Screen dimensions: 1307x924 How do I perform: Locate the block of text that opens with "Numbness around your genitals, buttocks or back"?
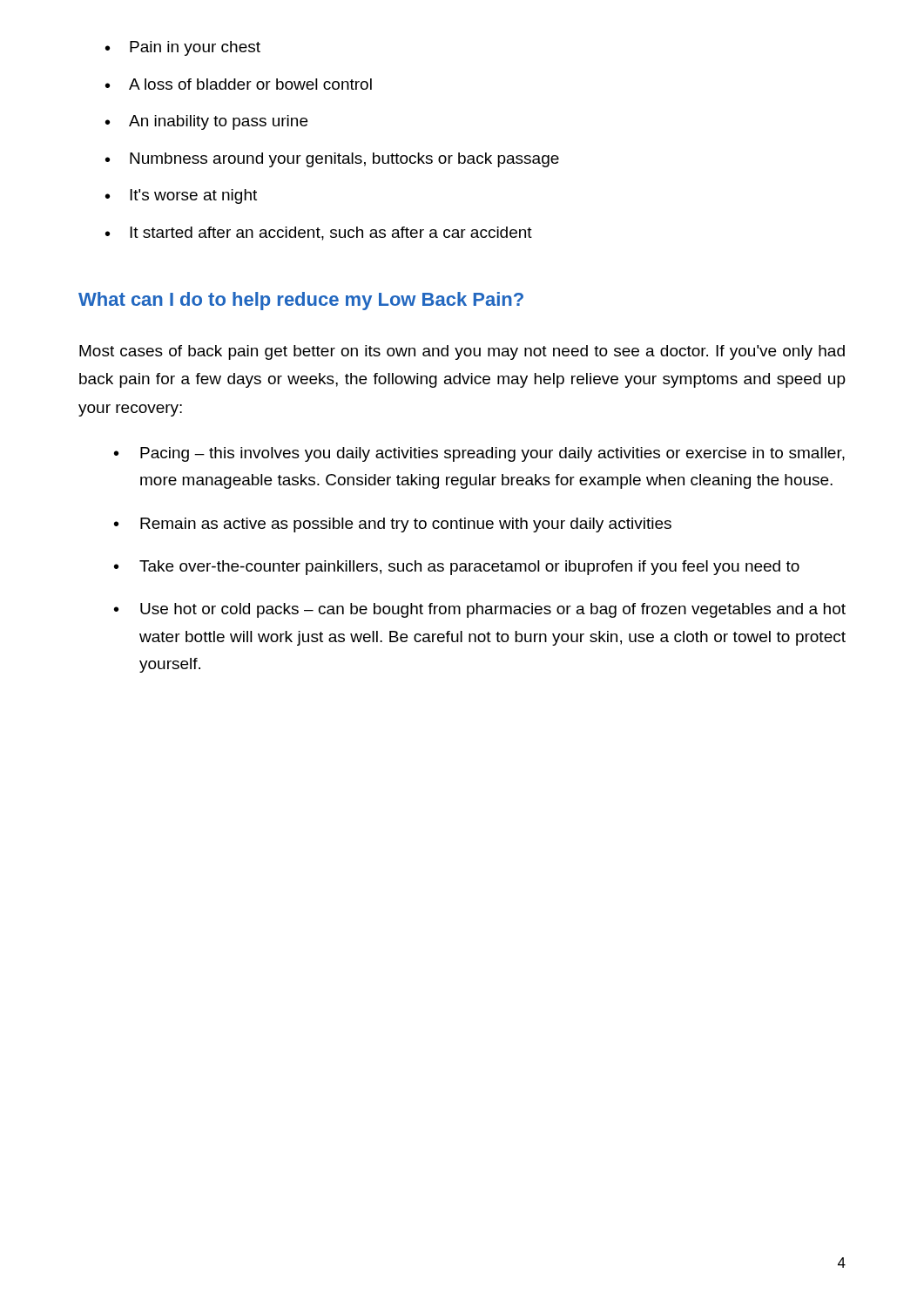(x=475, y=158)
